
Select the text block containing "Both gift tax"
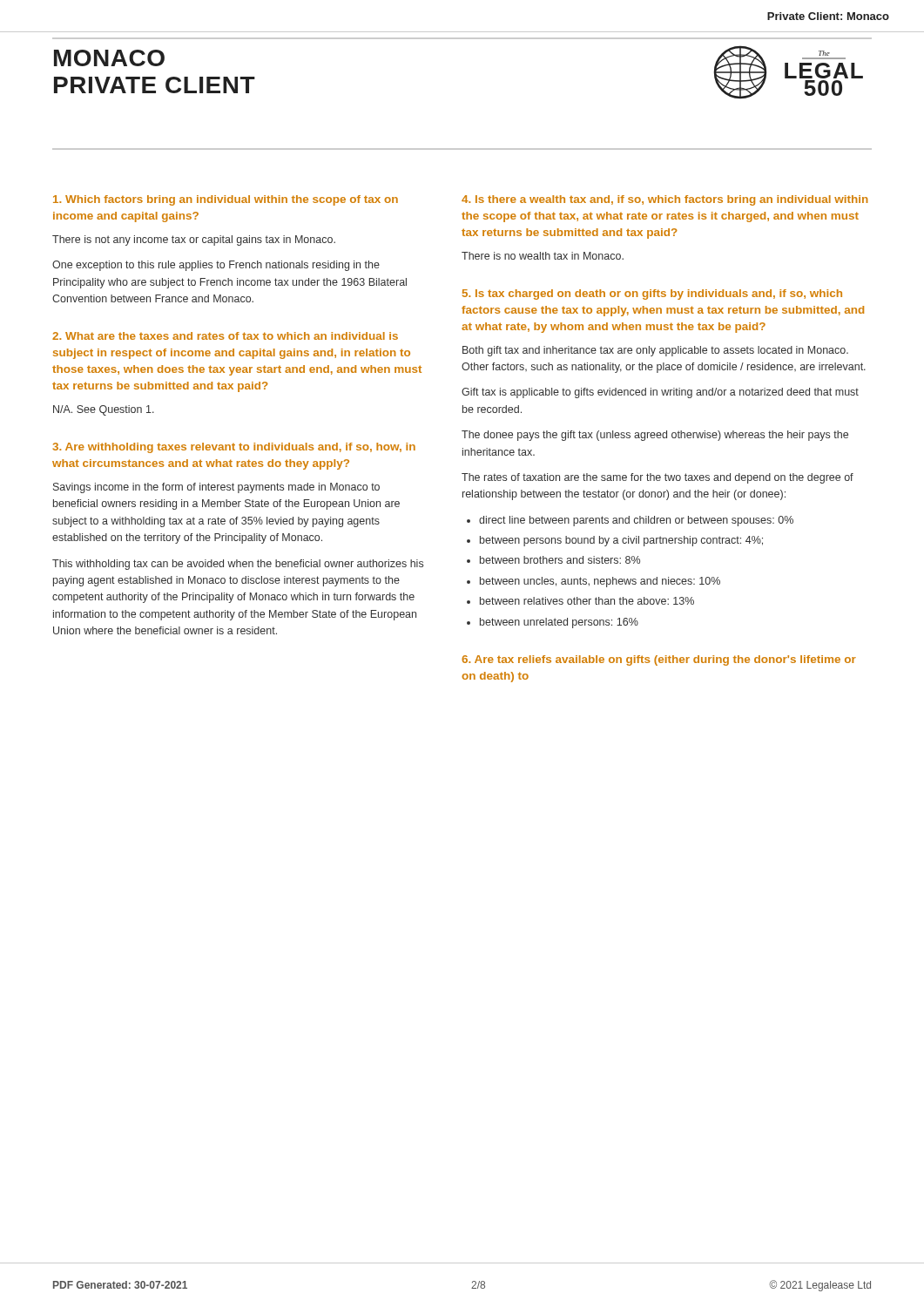click(664, 358)
